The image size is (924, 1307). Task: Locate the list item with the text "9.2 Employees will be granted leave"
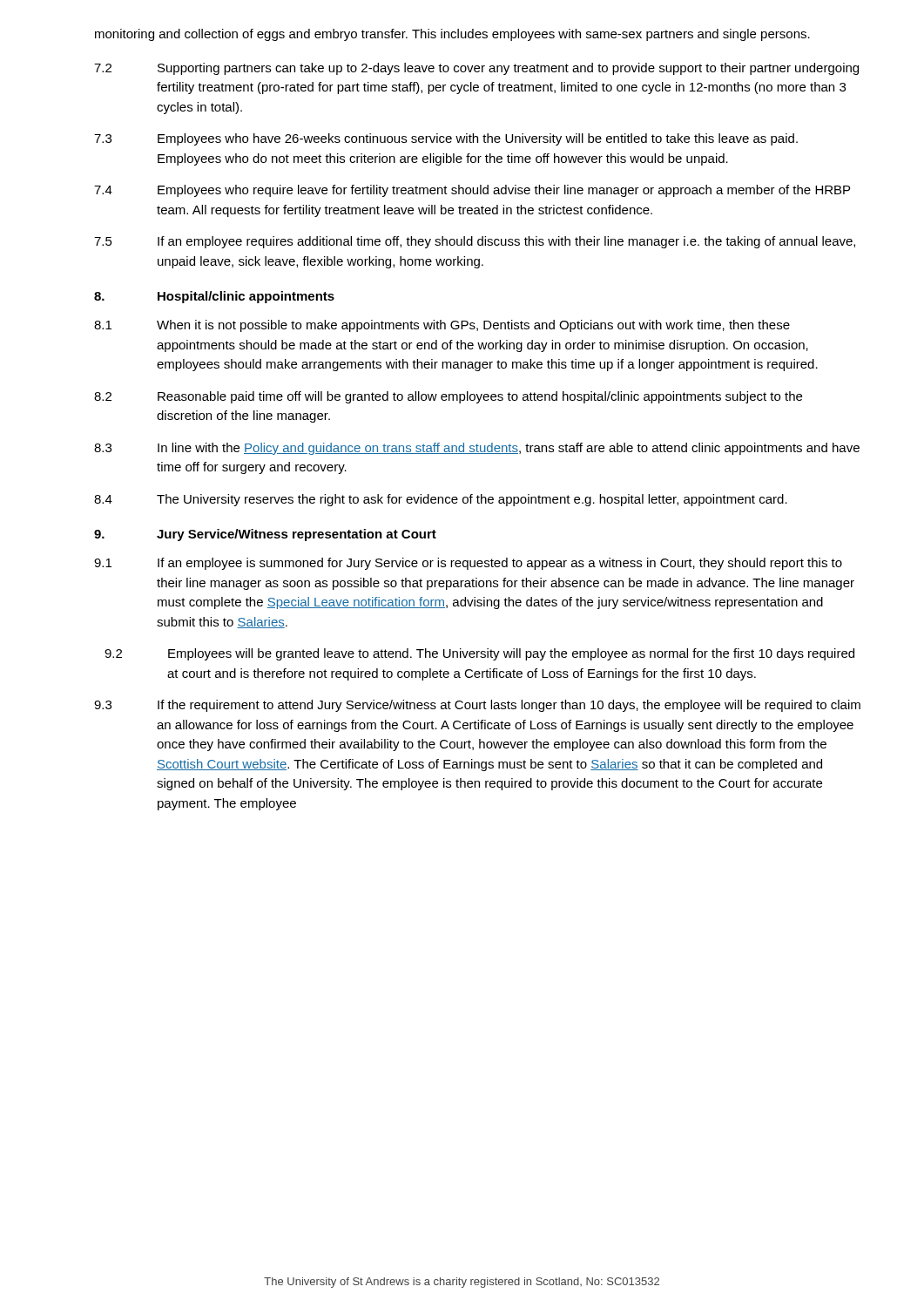click(483, 664)
